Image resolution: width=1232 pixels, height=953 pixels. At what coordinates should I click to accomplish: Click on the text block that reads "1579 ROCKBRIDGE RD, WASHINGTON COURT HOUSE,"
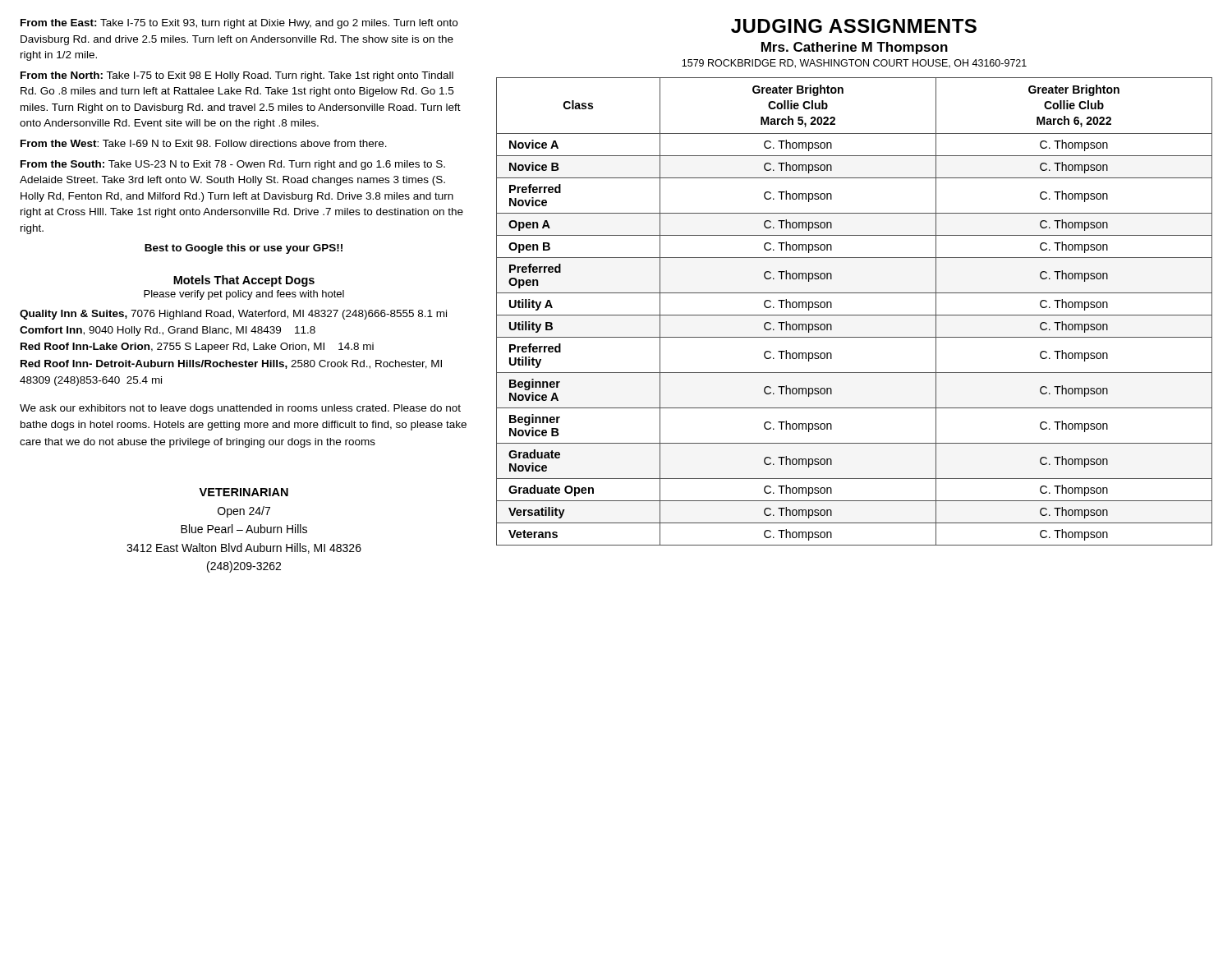[854, 63]
